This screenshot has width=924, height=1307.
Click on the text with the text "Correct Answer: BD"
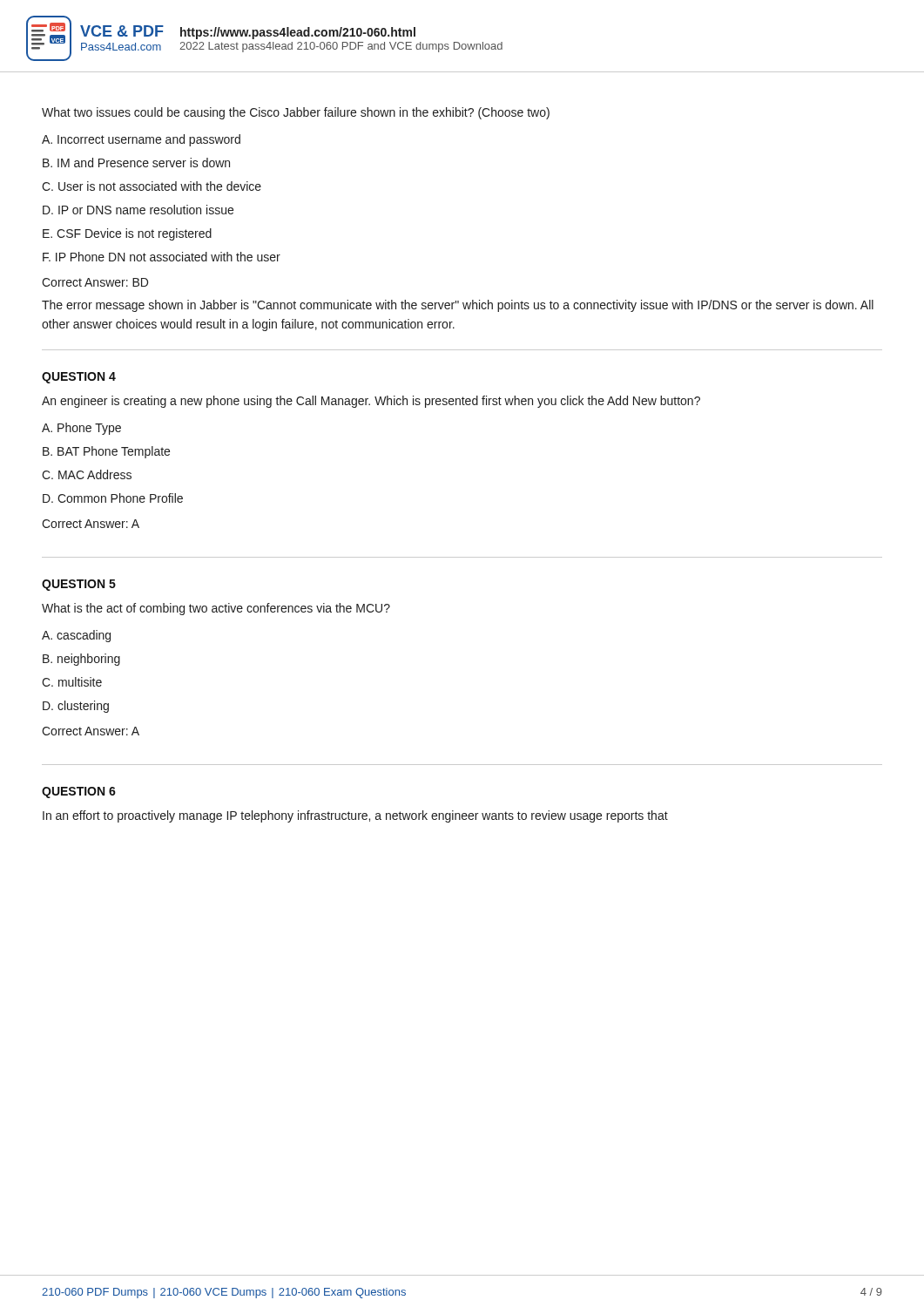pos(95,282)
